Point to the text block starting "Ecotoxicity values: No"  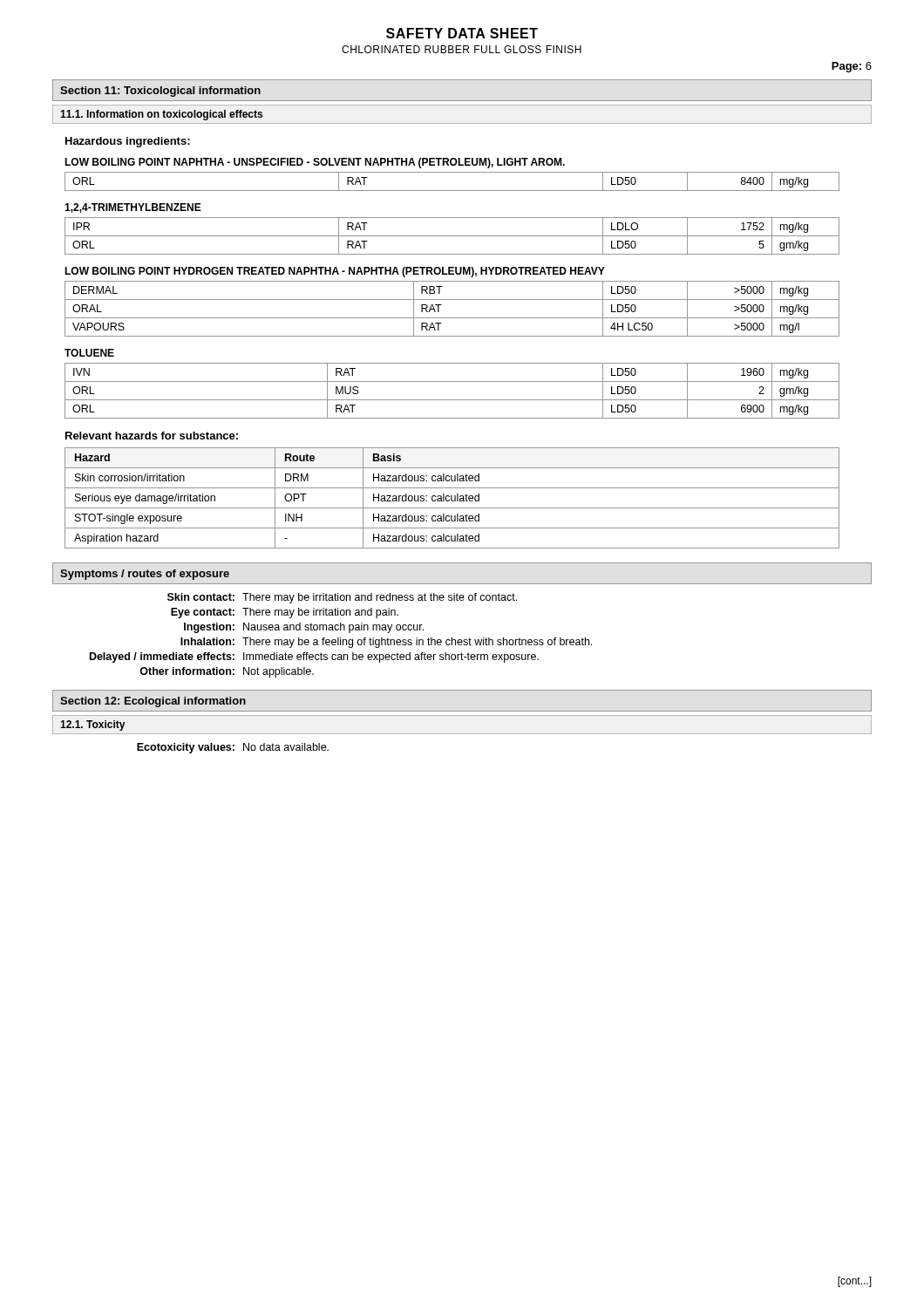tap(233, 748)
